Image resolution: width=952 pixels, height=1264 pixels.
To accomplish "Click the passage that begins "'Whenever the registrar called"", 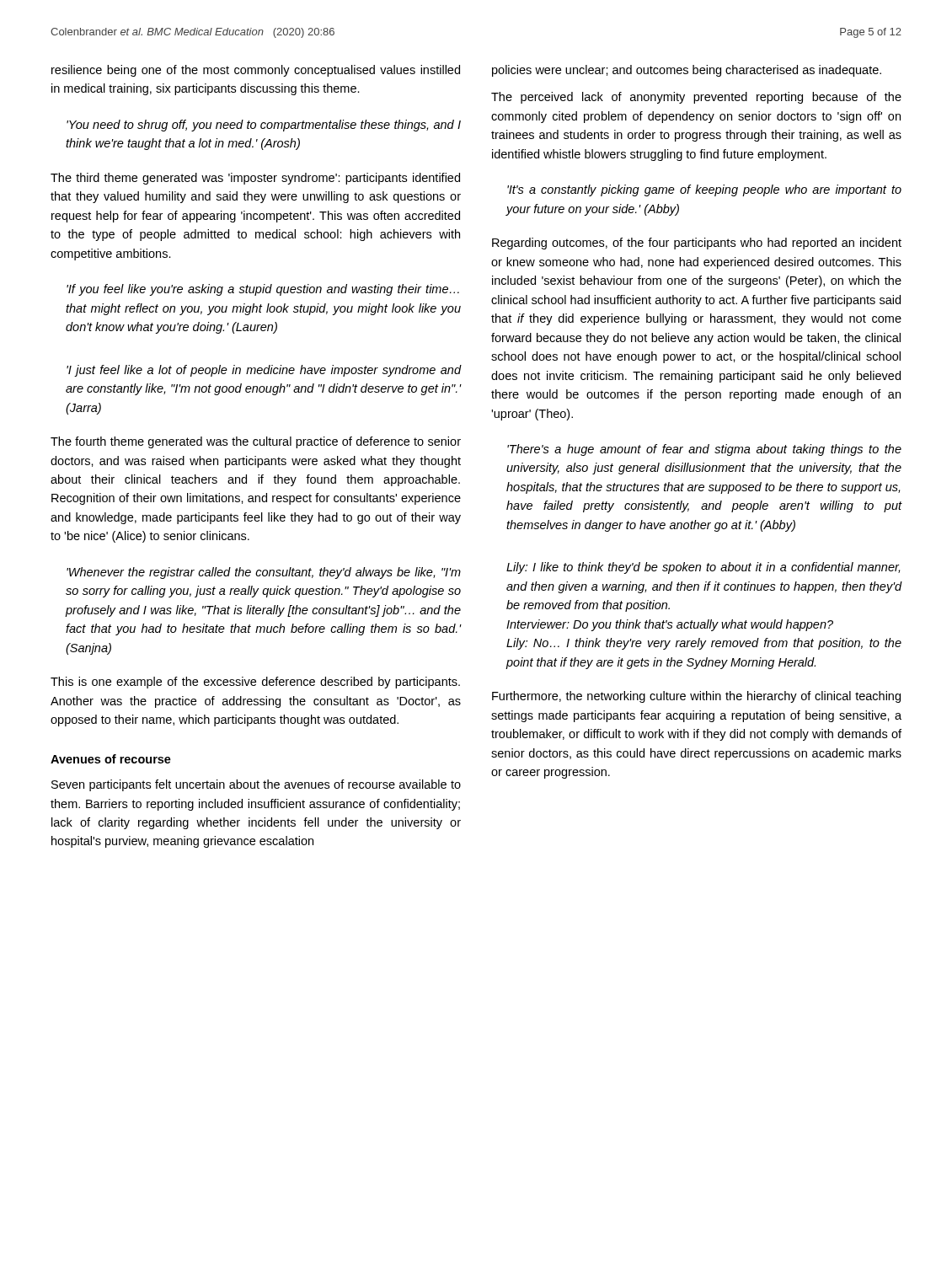I will (x=263, y=610).
